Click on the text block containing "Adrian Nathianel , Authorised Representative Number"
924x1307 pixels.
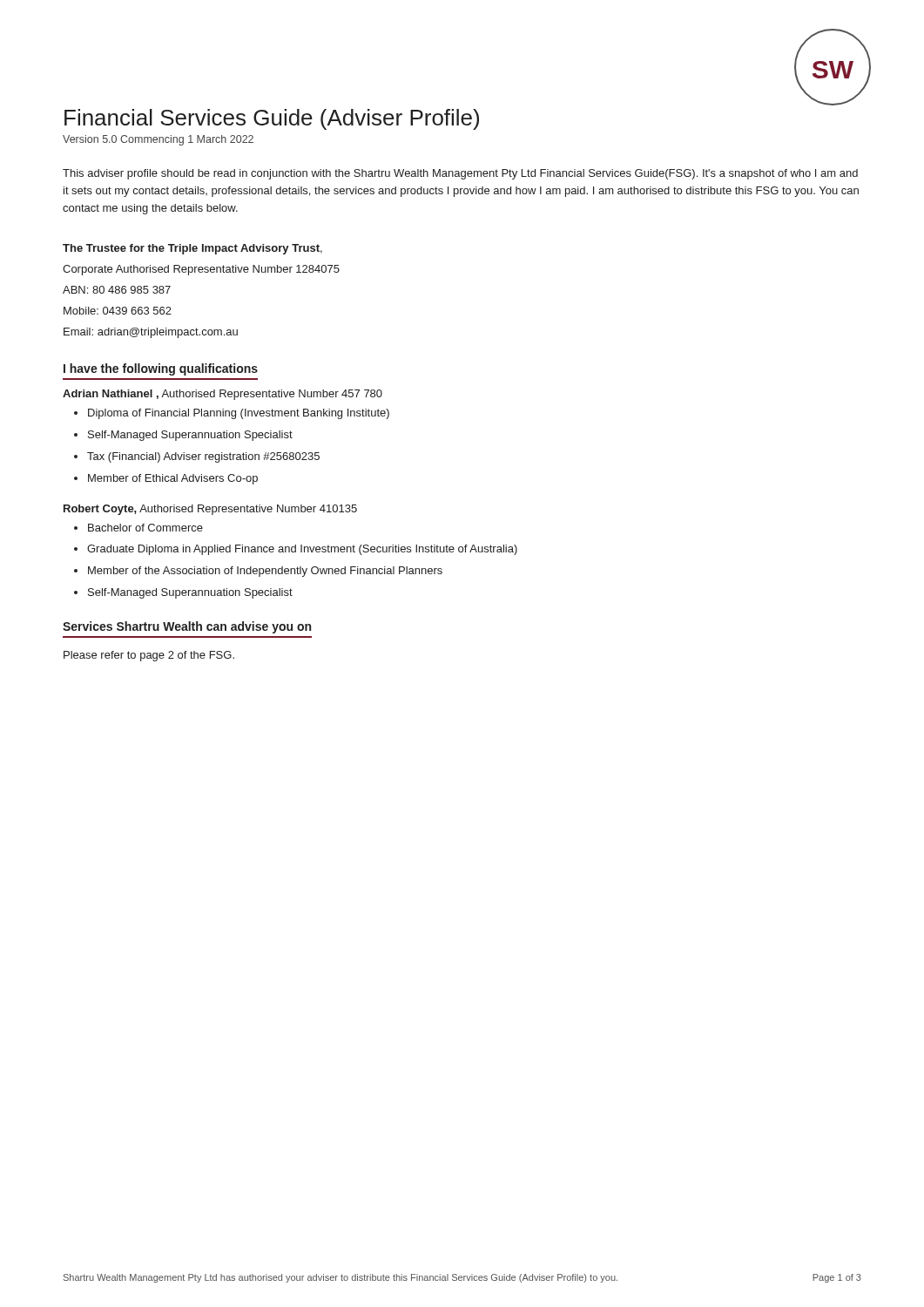coord(223,394)
